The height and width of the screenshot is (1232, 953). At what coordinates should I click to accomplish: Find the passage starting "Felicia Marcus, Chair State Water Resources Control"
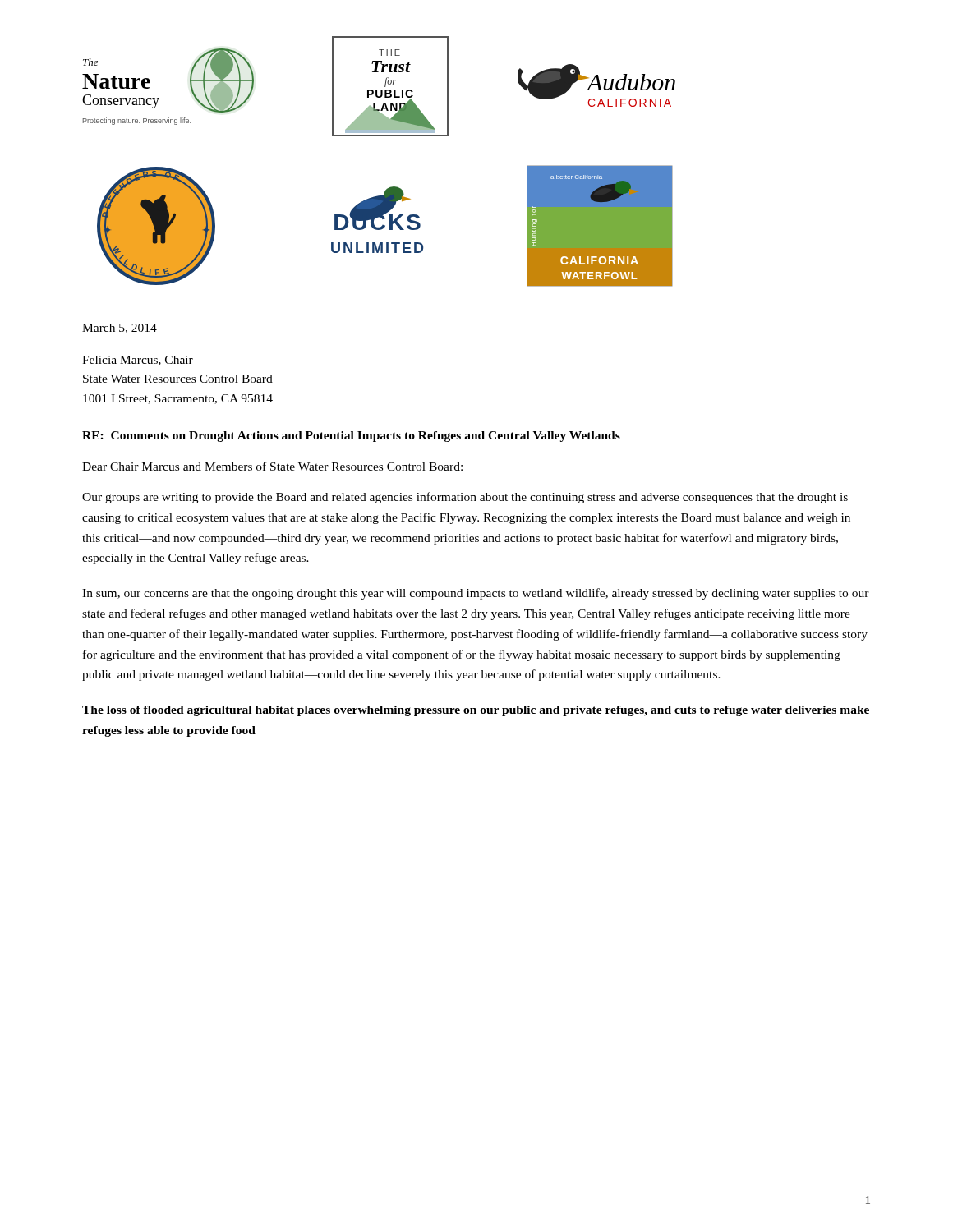[x=177, y=378]
